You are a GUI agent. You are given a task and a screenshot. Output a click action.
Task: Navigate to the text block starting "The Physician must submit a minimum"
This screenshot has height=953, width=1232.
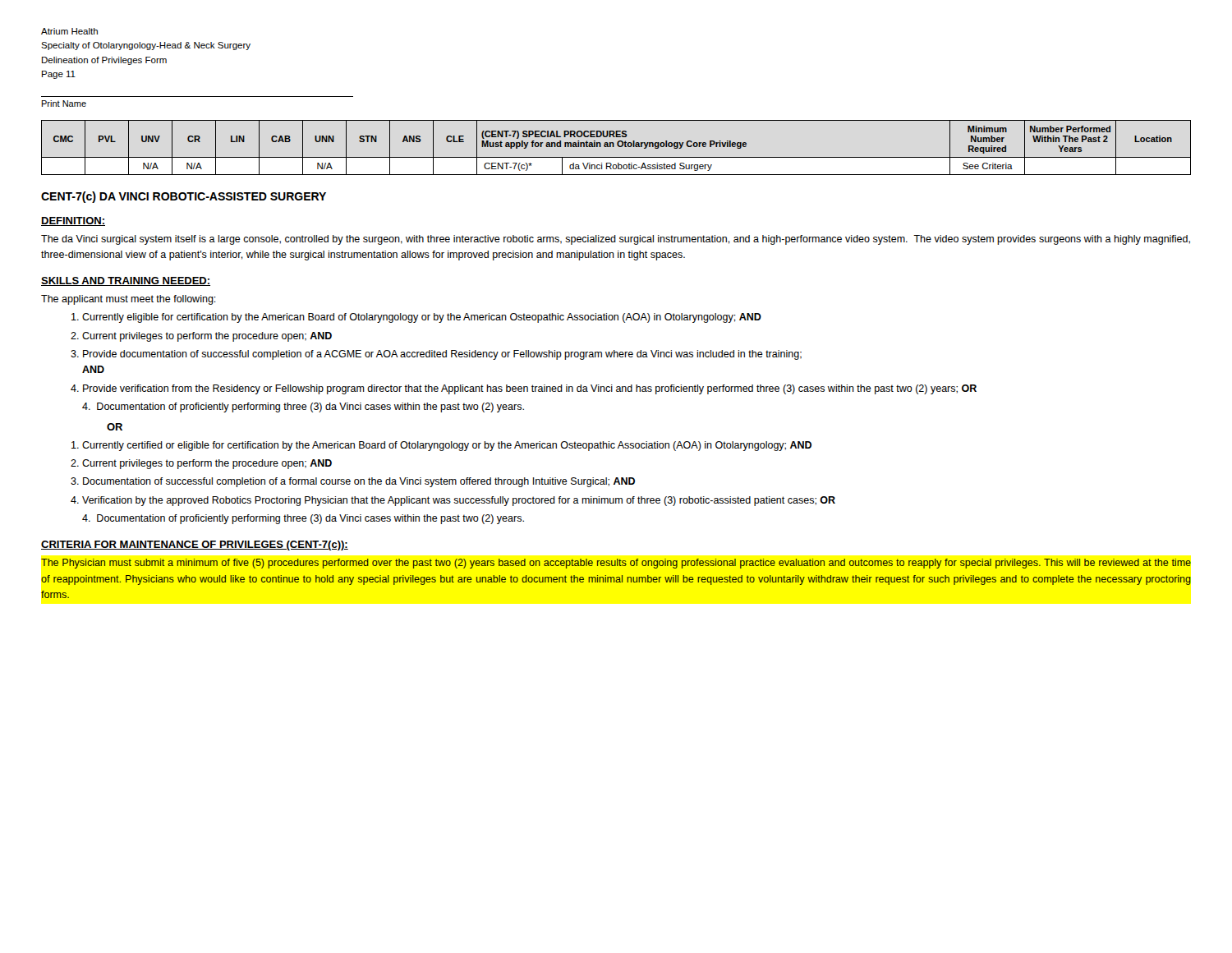616,579
